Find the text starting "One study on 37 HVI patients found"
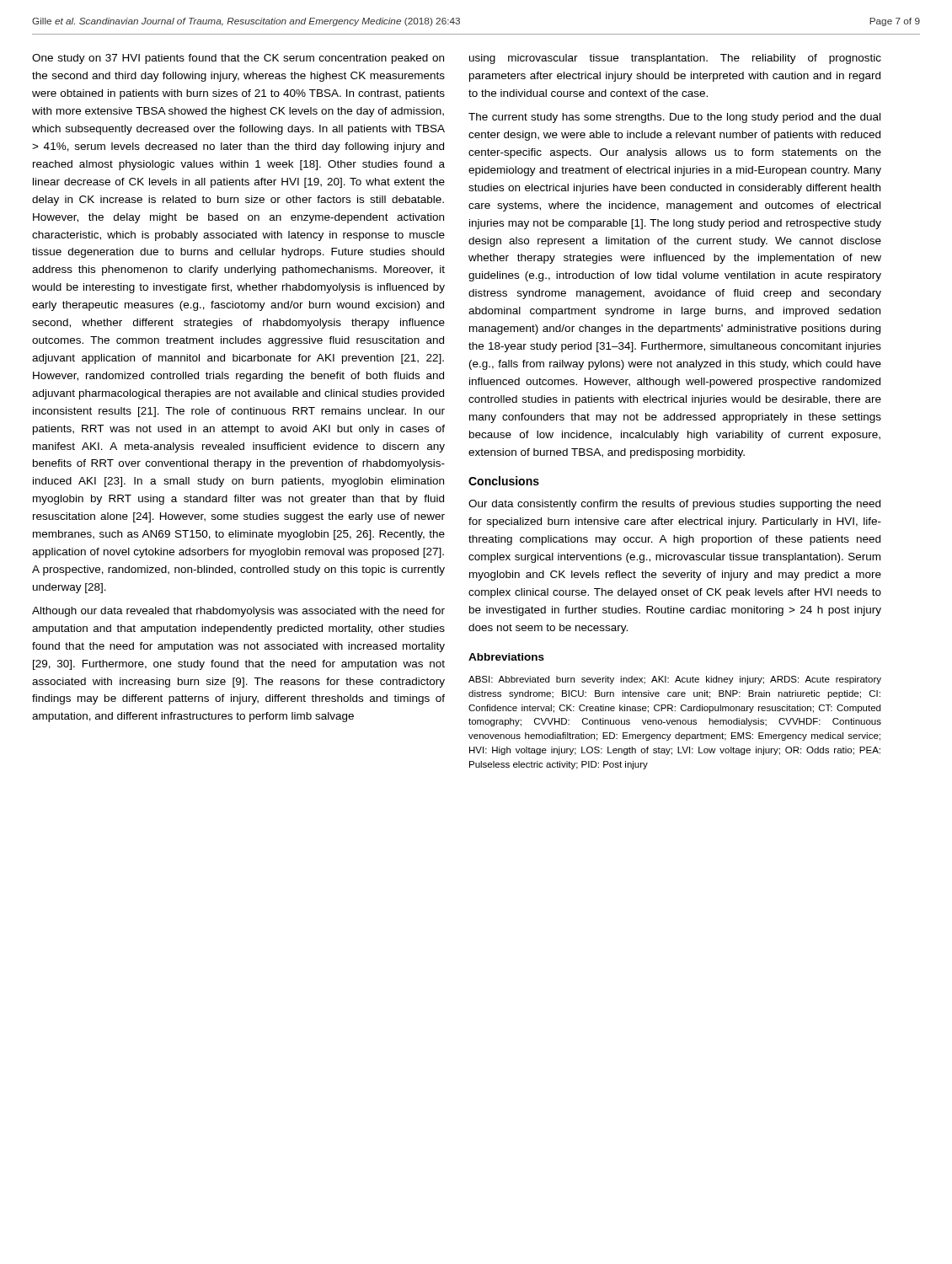This screenshot has width=952, height=1264. click(238, 388)
